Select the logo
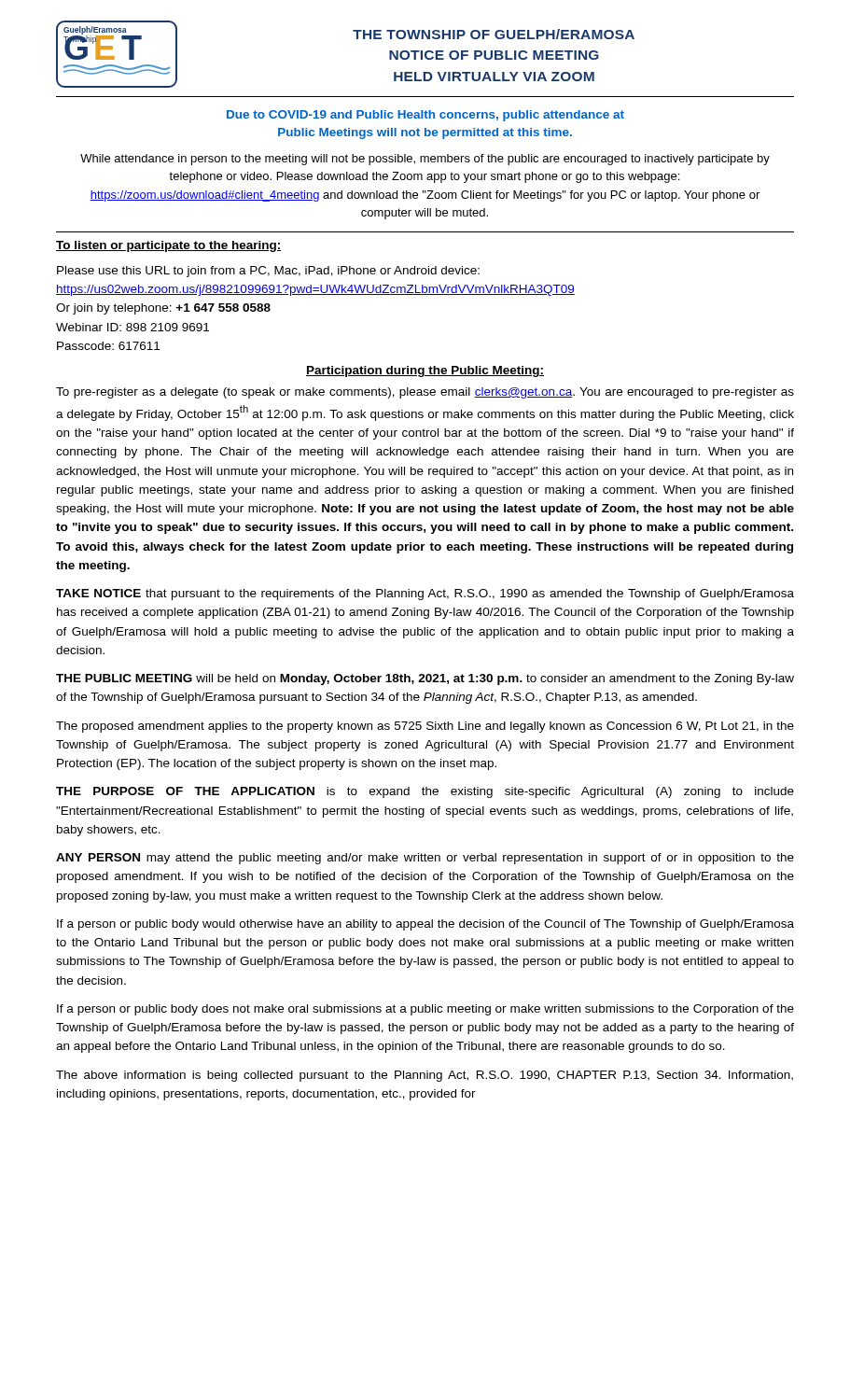Screen dimensions: 1400x850 pos(117,56)
